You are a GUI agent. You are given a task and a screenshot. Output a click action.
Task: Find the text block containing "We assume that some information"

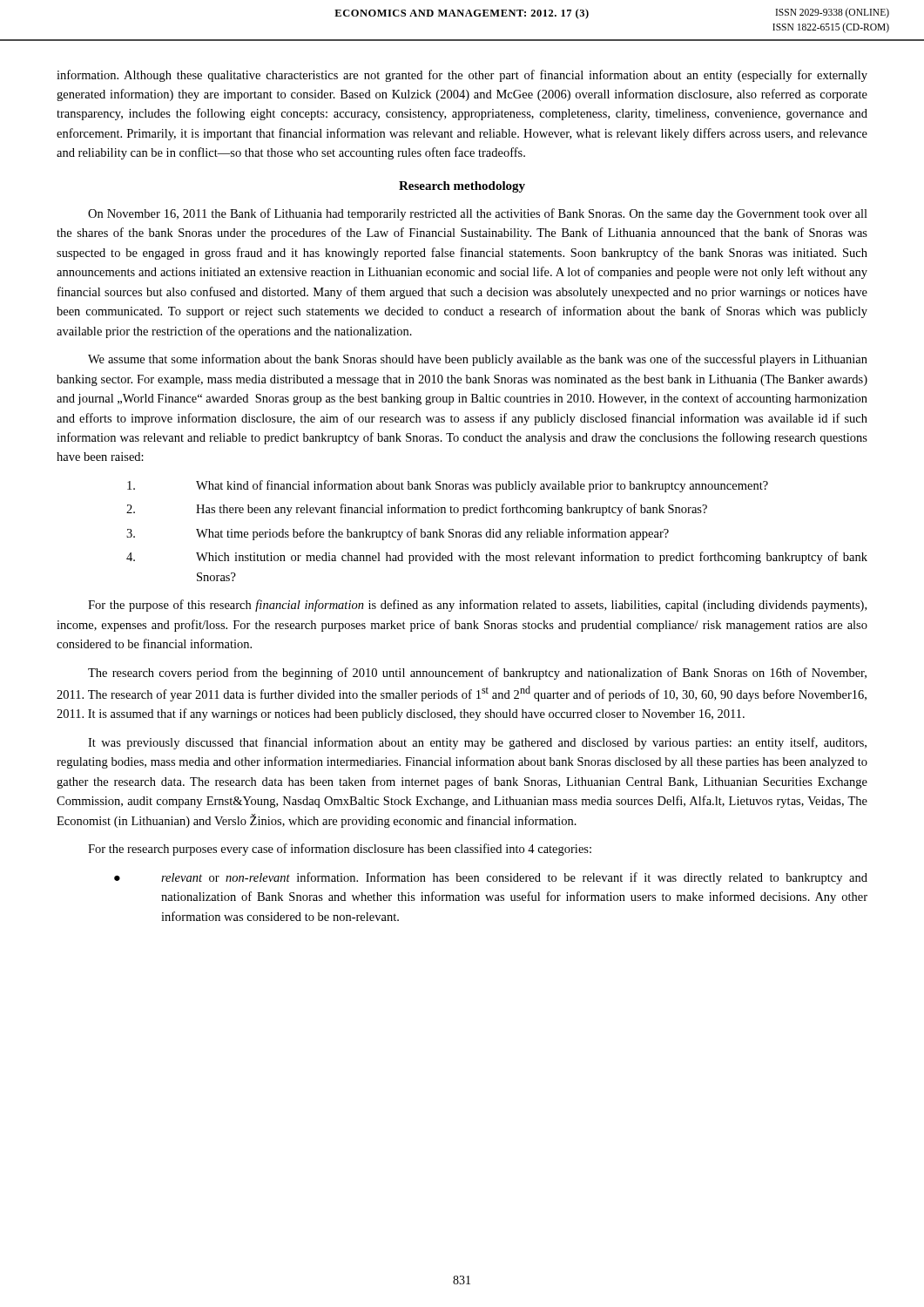click(462, 408)
